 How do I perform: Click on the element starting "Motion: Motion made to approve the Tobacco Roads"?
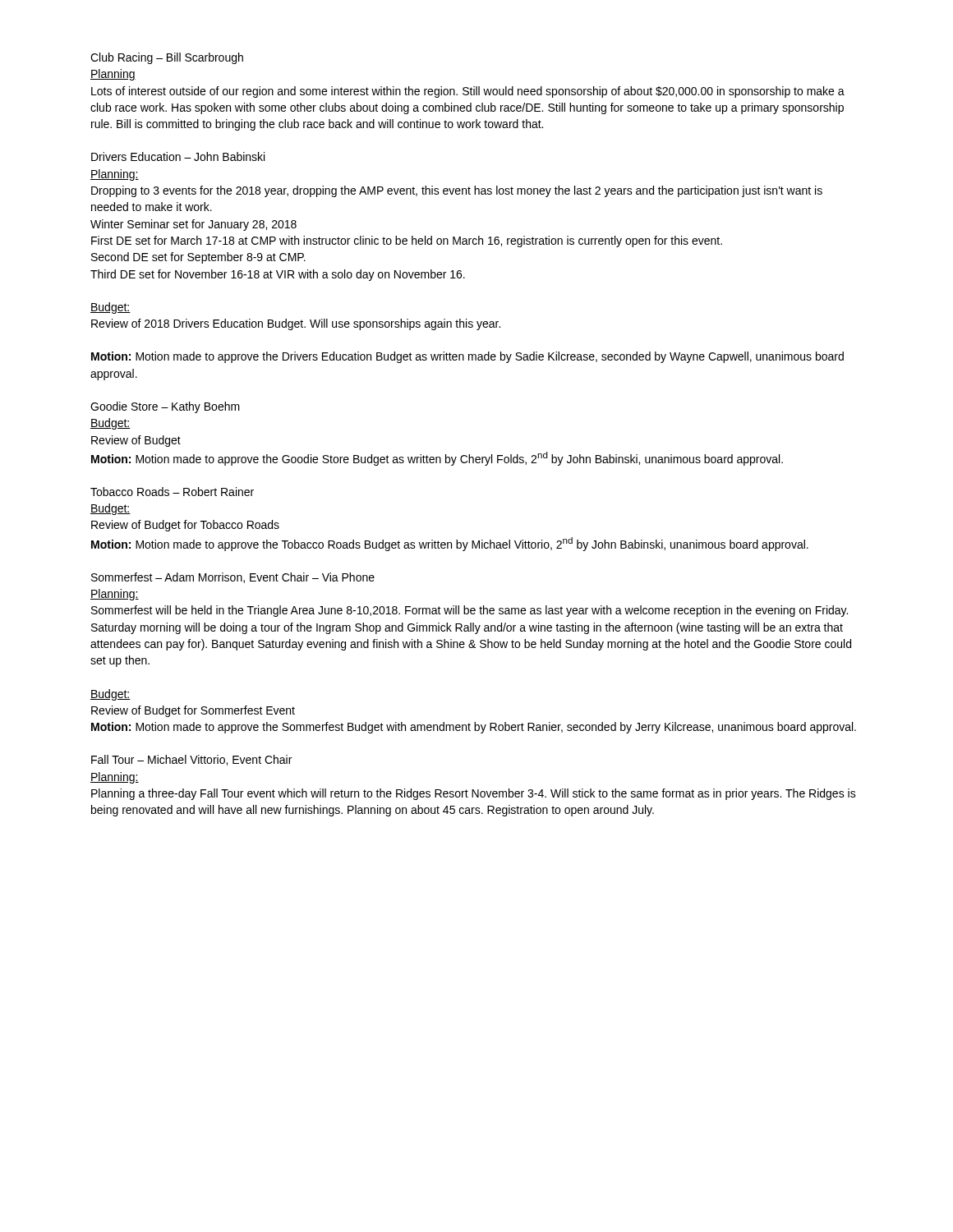(x=476, y=543)
